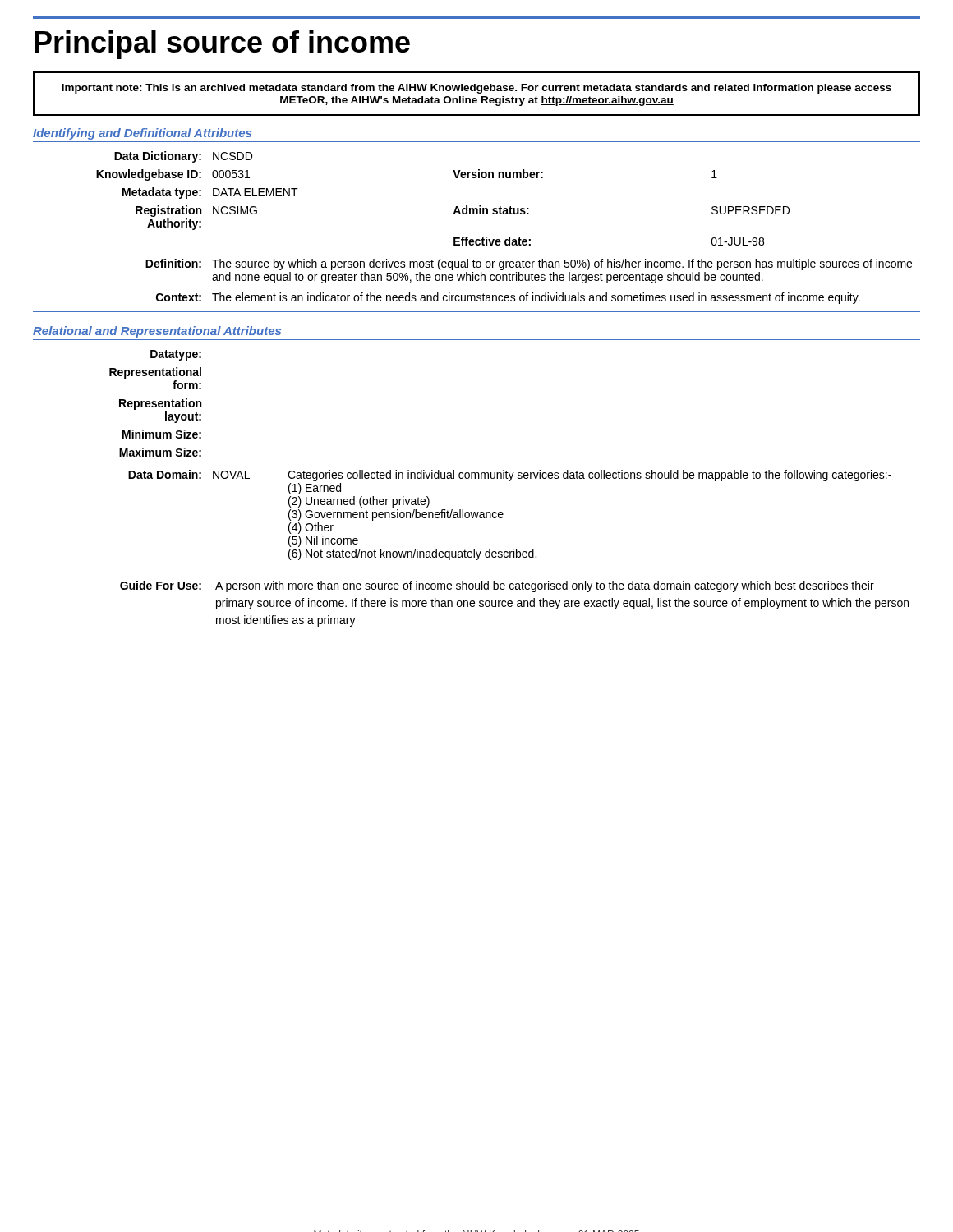
Task: Select the table that reads "Data Dictionary:"
Action: pyautogui.click(x=476, y=227)
